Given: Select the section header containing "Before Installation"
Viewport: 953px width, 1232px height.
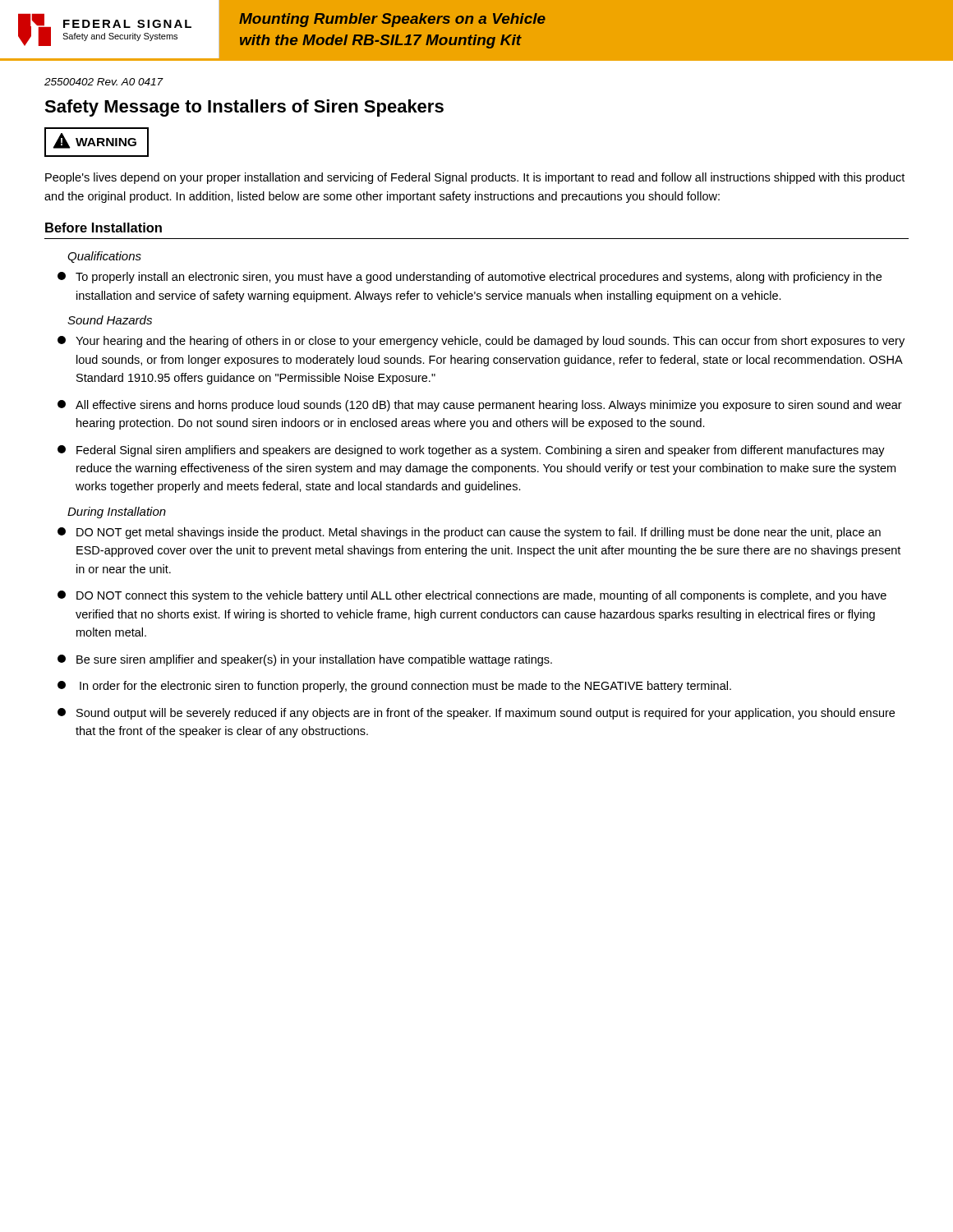Looking at the screenshot, I should tap(476, 230).
